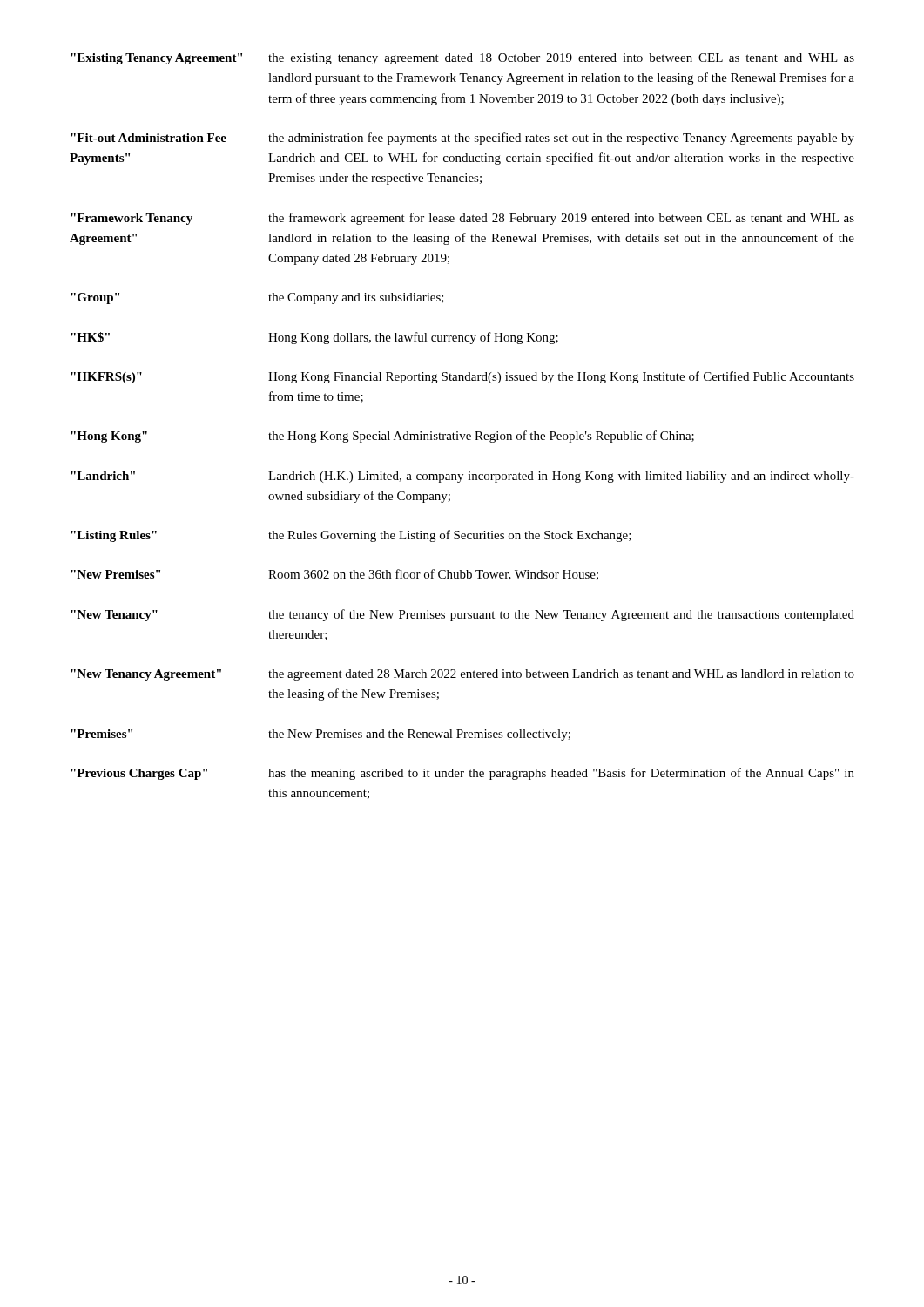This screenshot has height=1307, width=924.
Task: Click on the list item that reads ""Framework Tenancy Agreement" the framework"
Action: tap(462, 238)
